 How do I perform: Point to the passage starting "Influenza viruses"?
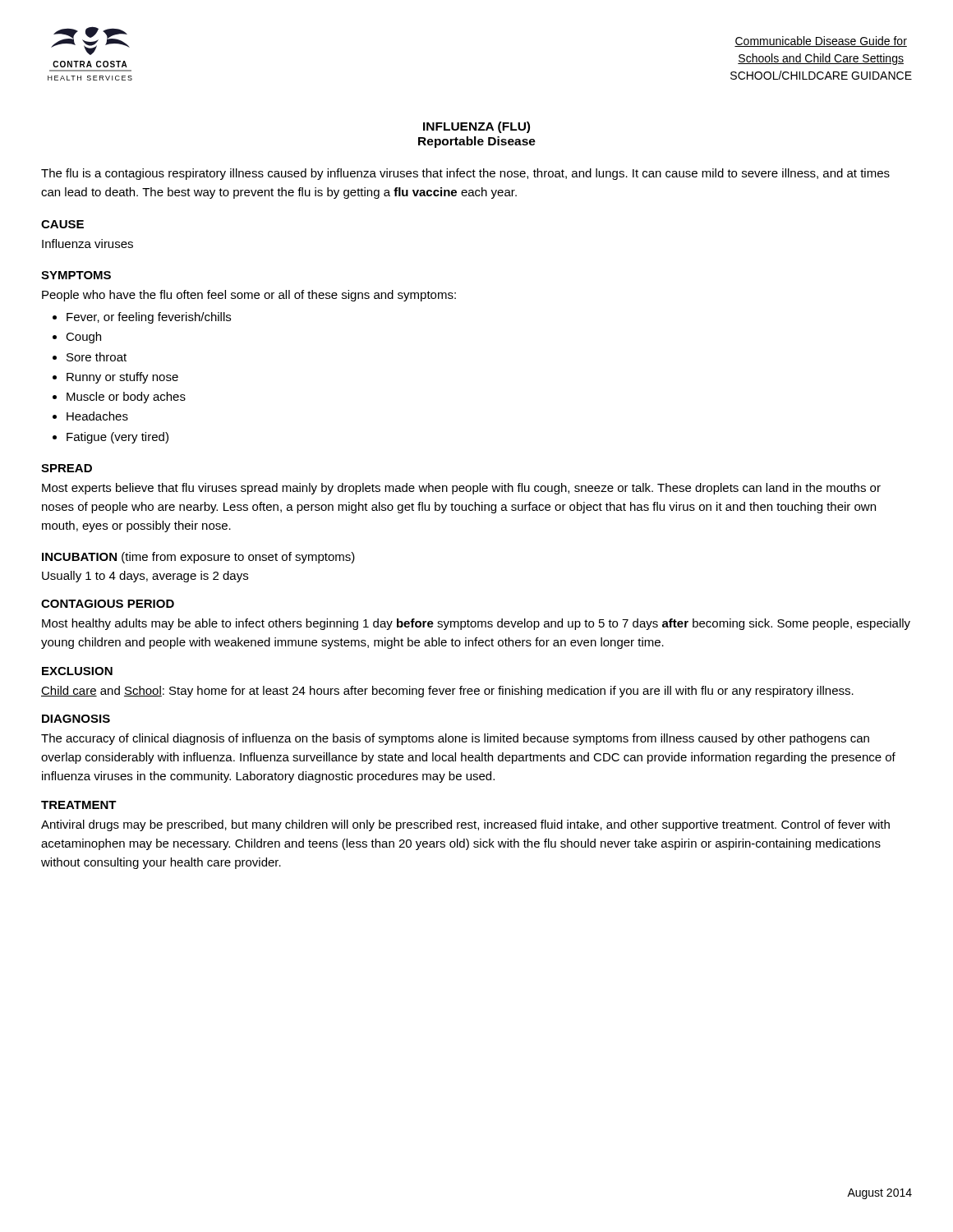[87, 243]
